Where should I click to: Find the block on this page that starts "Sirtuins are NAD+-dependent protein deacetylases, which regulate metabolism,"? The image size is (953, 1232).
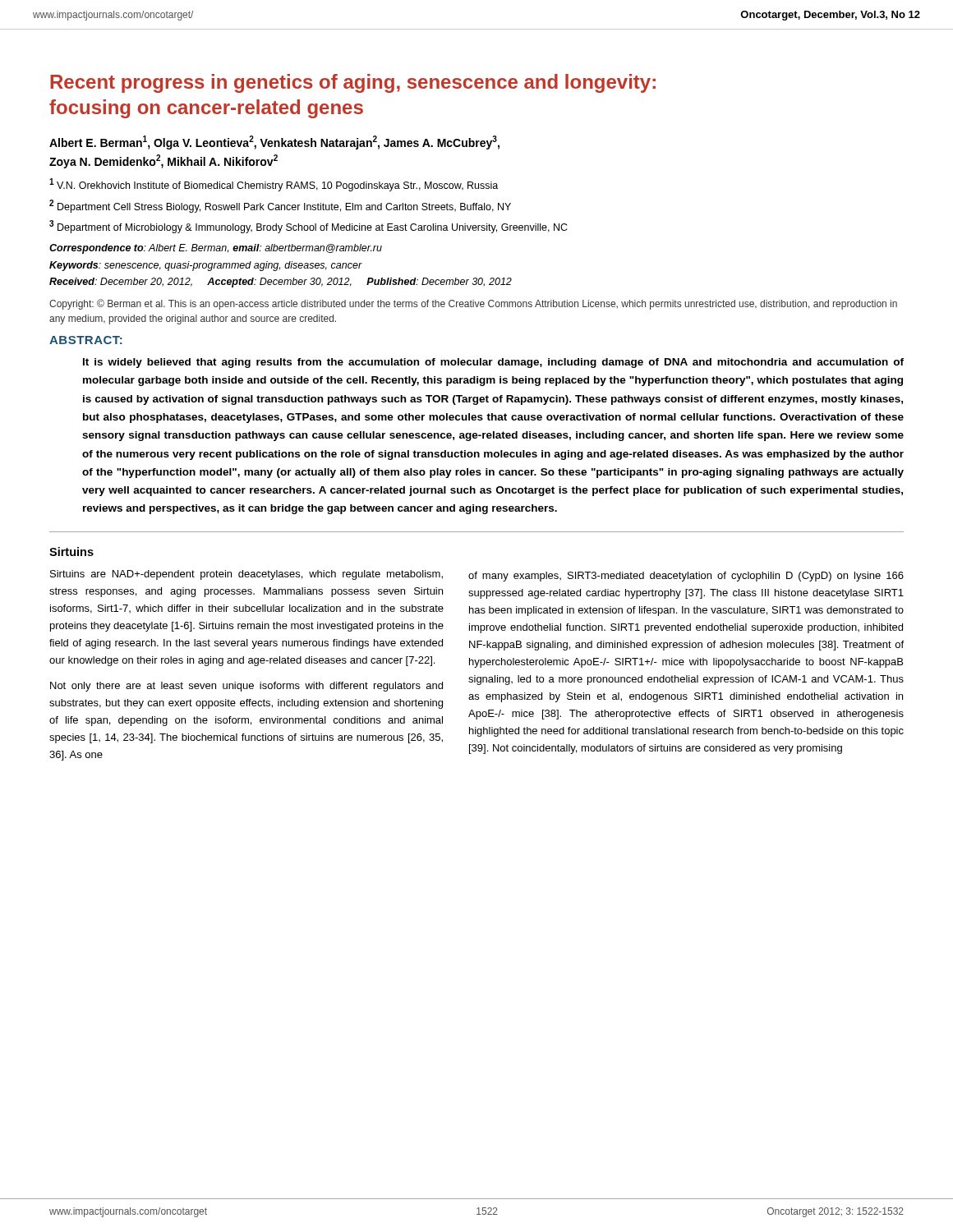point(246,617)
